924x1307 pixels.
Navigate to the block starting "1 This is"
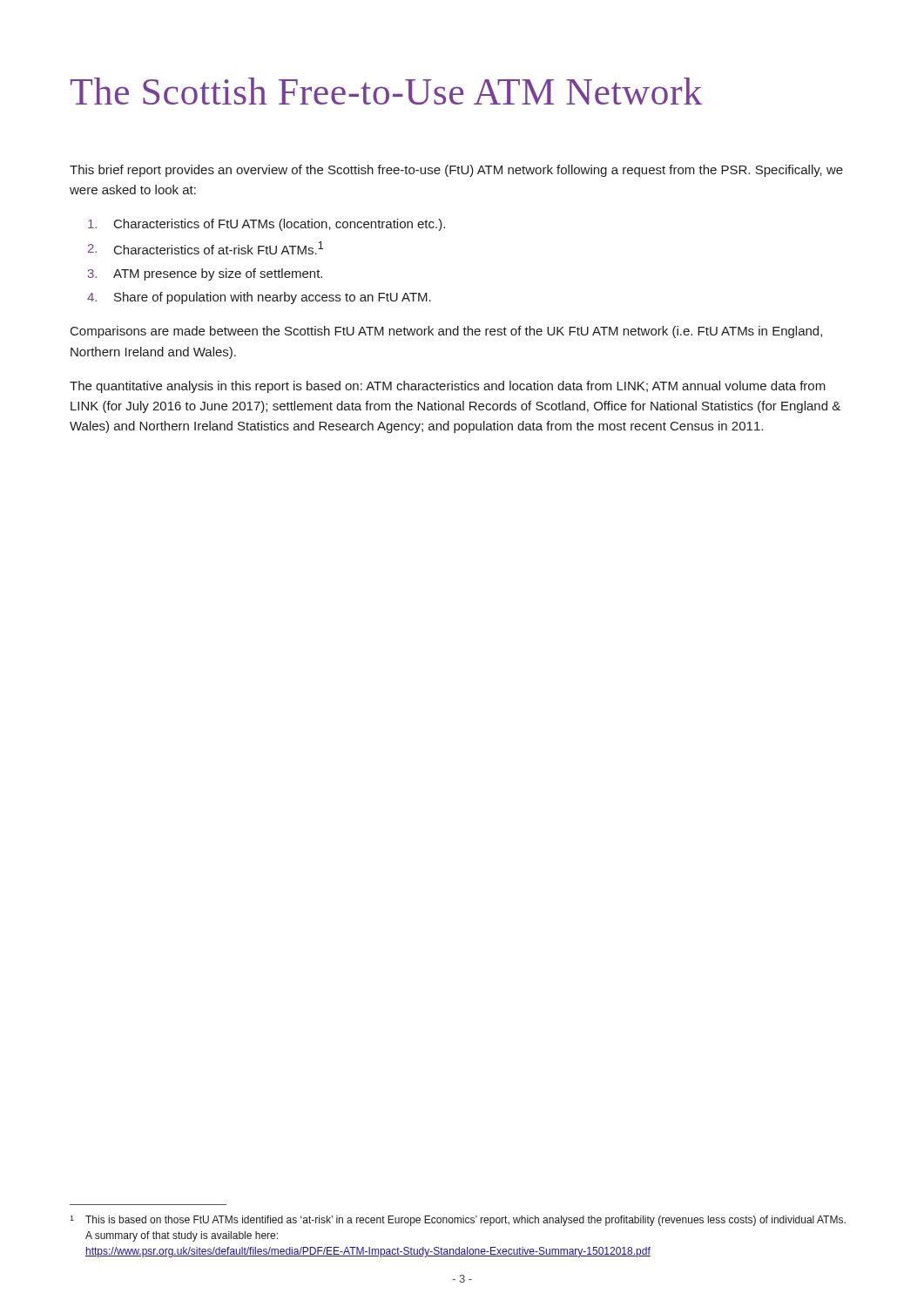[462, 1236]
